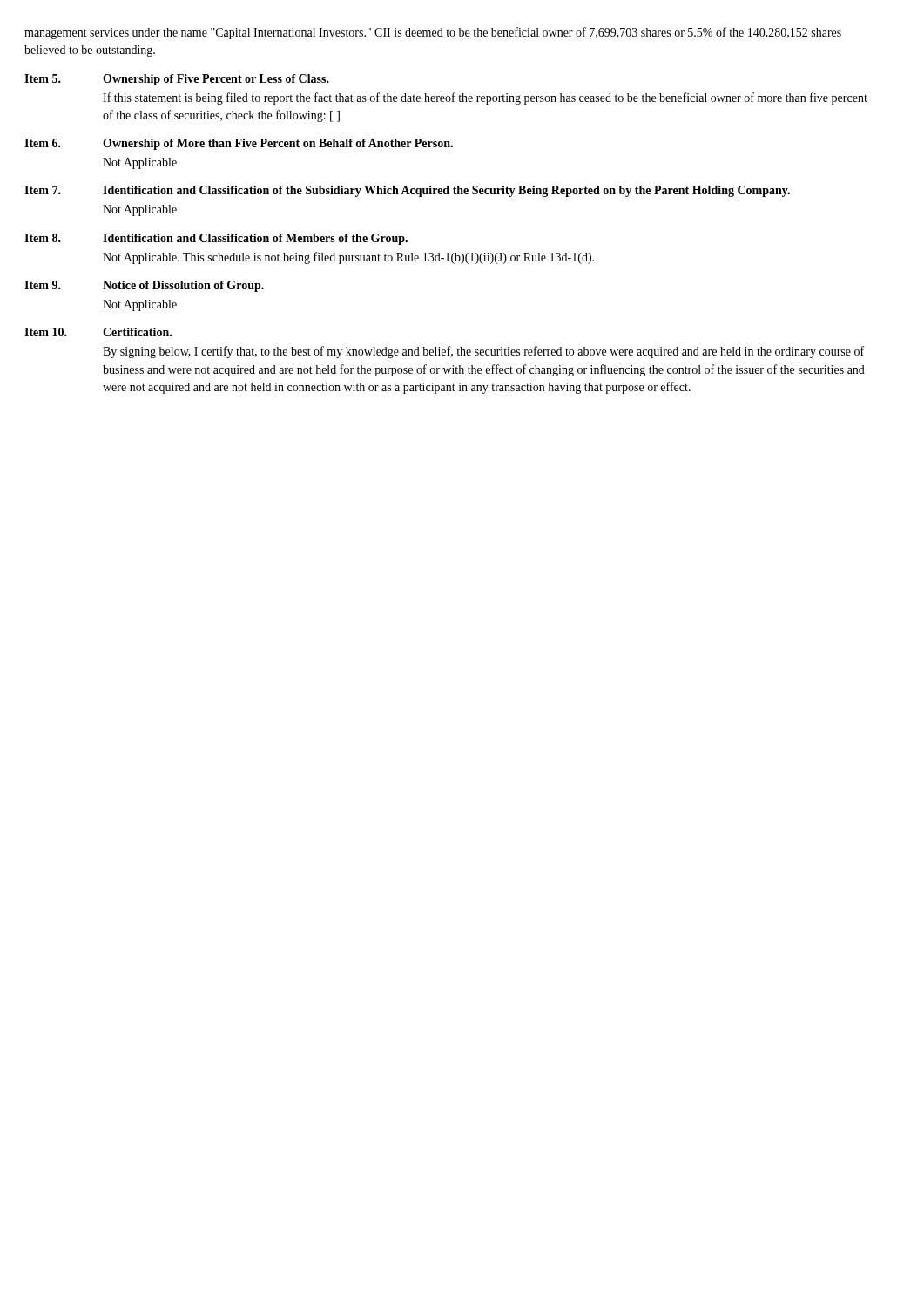Find the section header on this page that starts "Item 7. Identification and Classification of"

coord(448,191)
